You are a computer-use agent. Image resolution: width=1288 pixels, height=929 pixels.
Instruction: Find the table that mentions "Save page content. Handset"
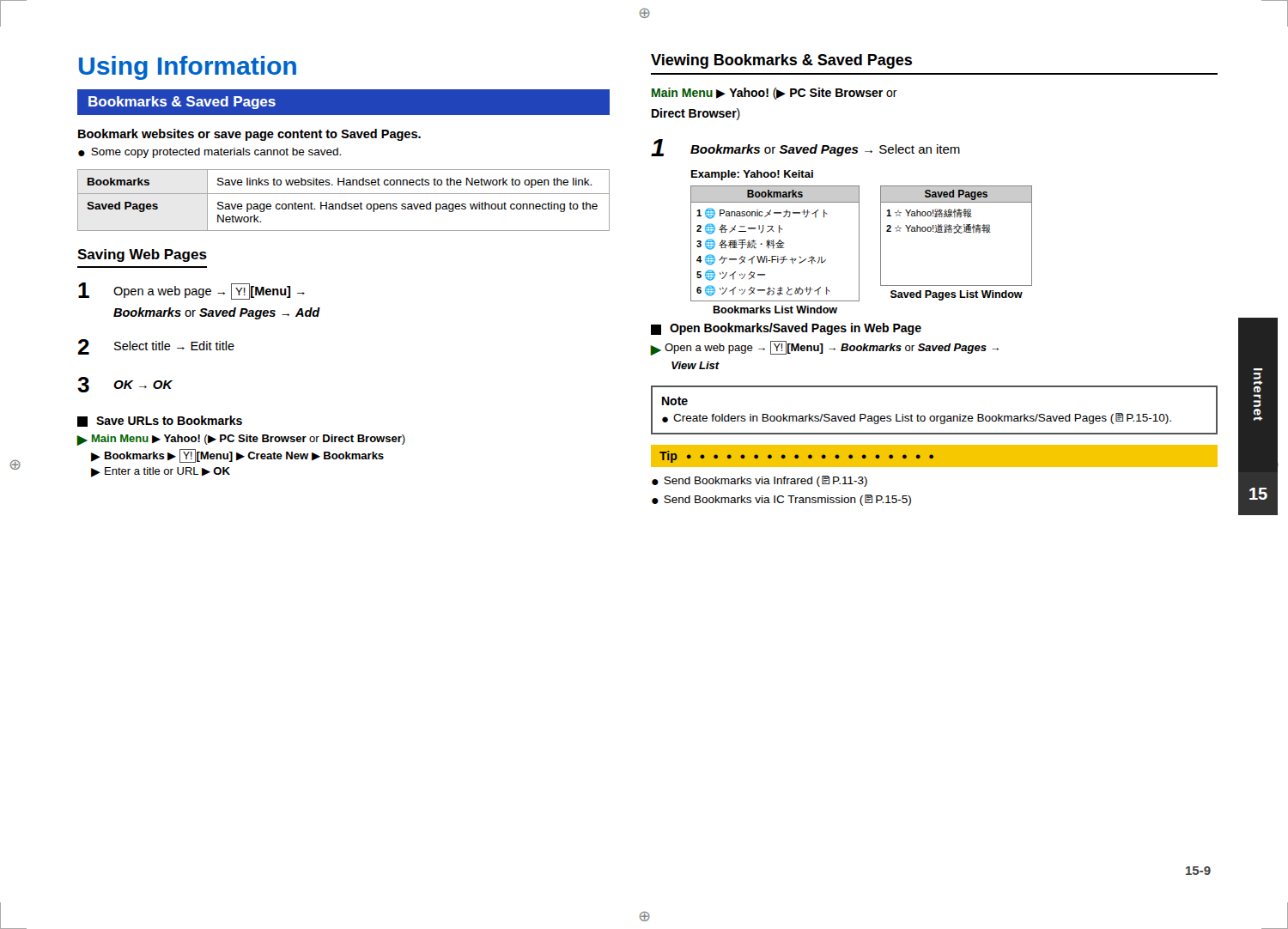click(x=343, y=200)
